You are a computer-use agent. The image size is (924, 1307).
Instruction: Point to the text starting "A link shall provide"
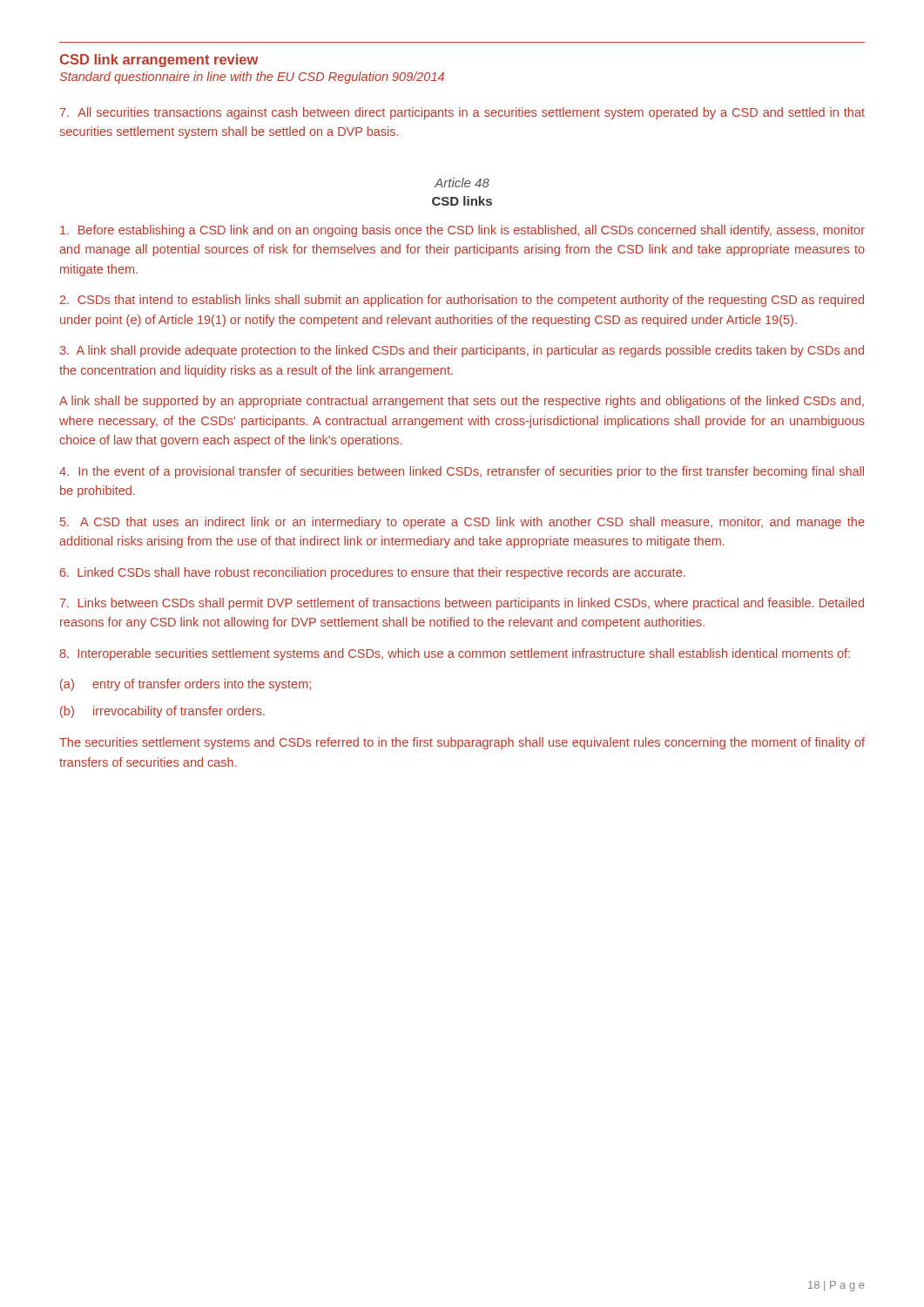tap(462, 360)
